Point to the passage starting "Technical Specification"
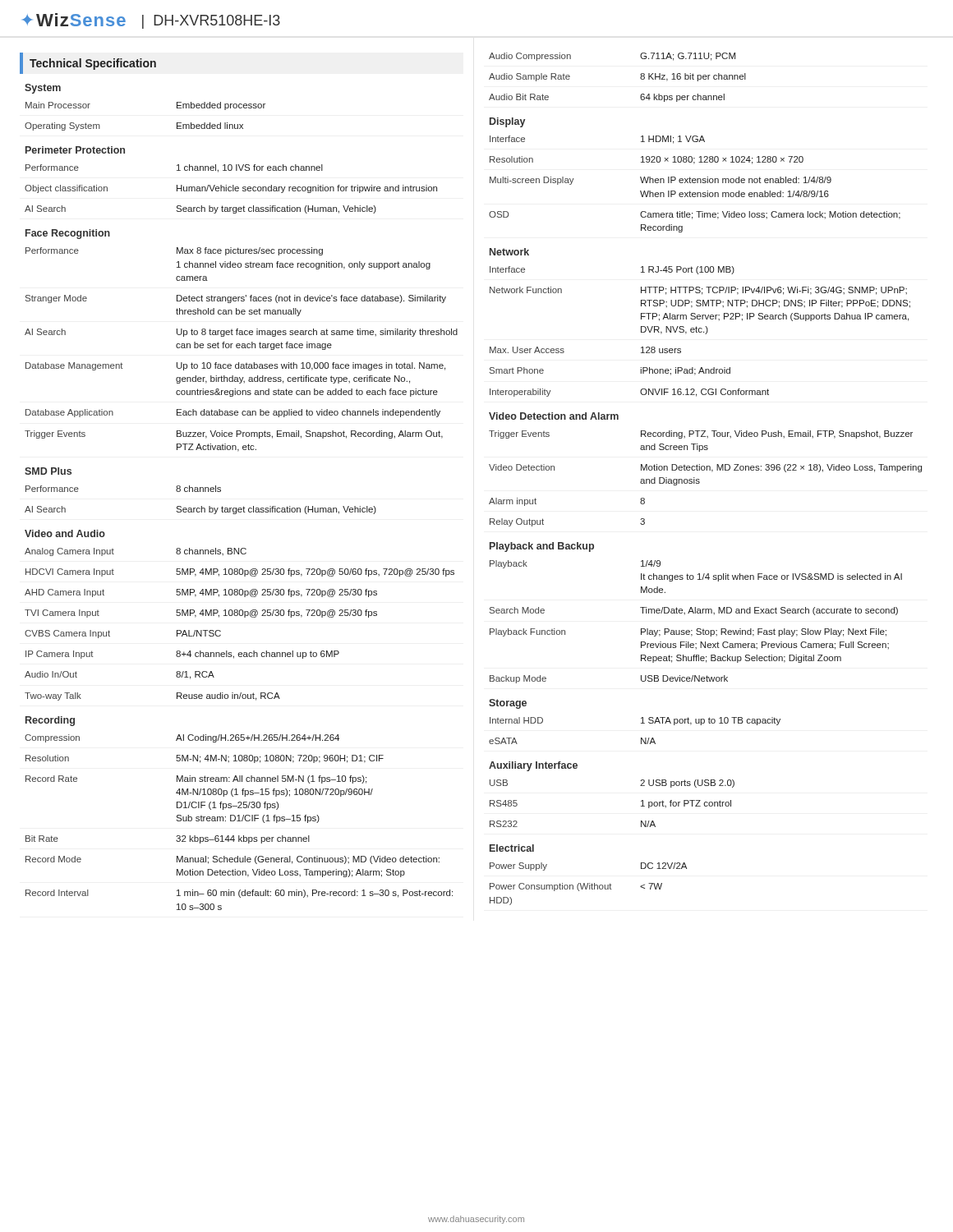Image resolution: width=953 pixels, height=1232 pixels. 93,63
